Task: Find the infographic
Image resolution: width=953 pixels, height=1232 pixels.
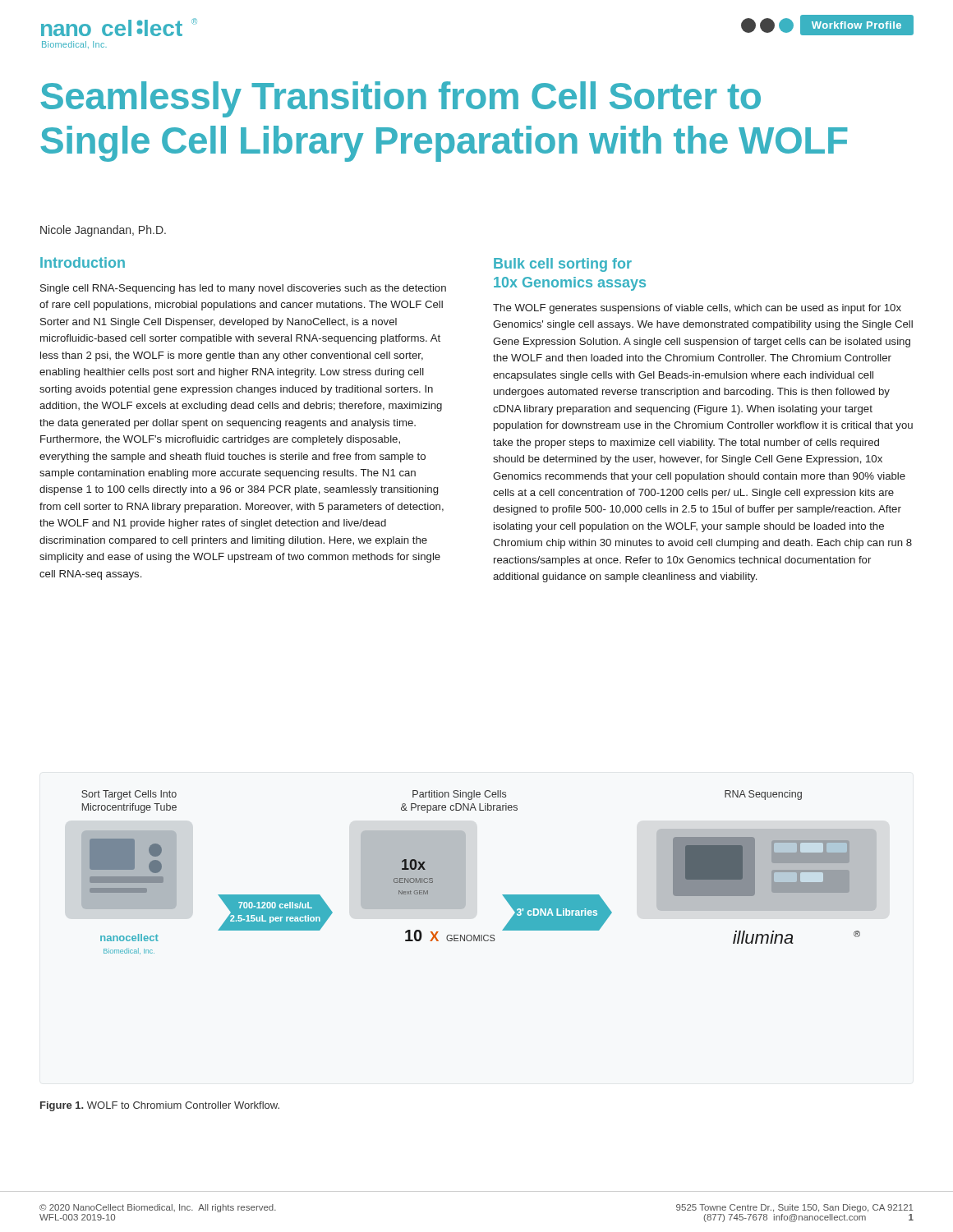Action: pos(476,928)
